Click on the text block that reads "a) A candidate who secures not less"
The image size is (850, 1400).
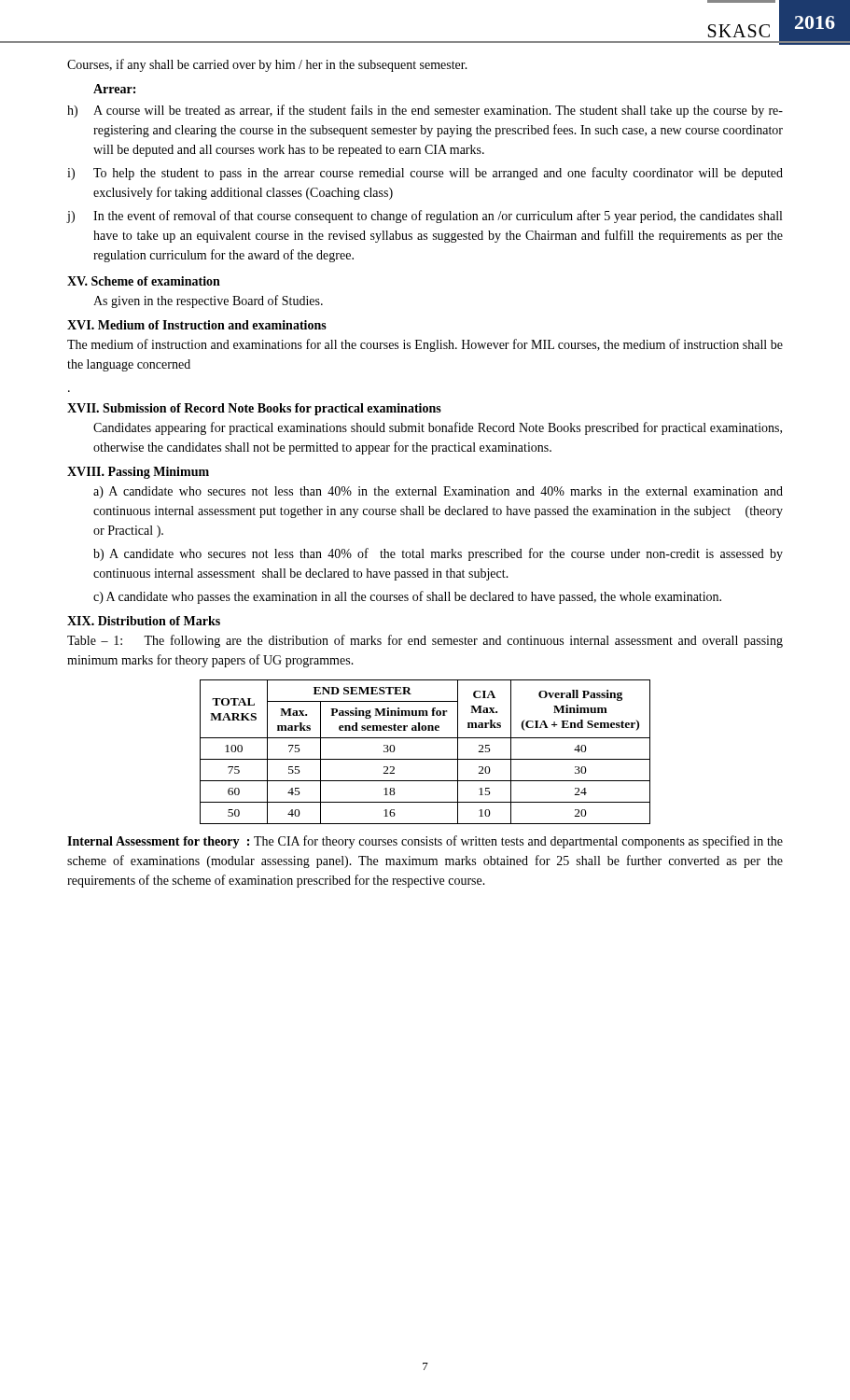click(x=438, y=511)
